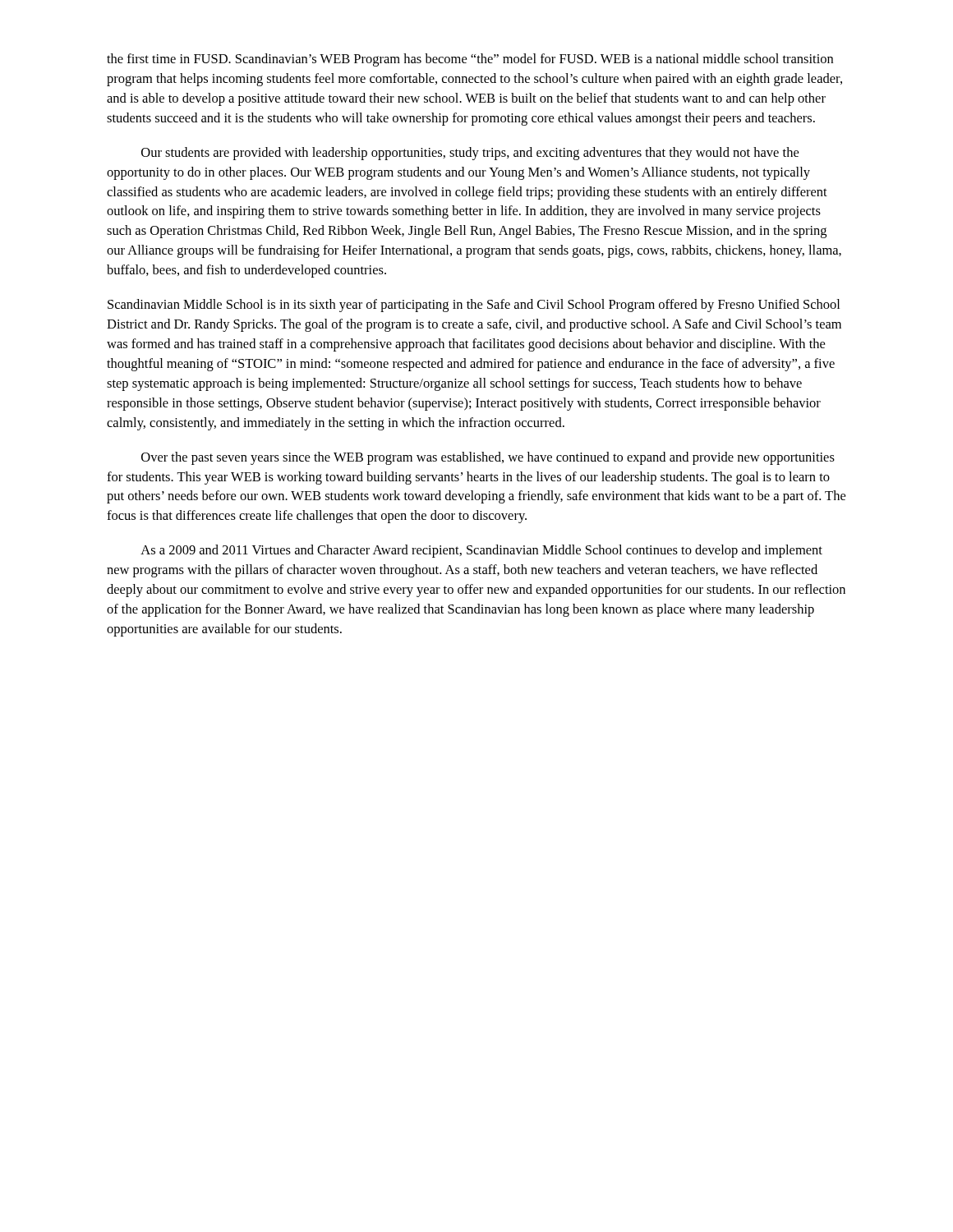The image size is (953, 1232).
Task: Click on the text block that reads "Our students are provided with leadership opportunities,"
Action: (476, 211)
